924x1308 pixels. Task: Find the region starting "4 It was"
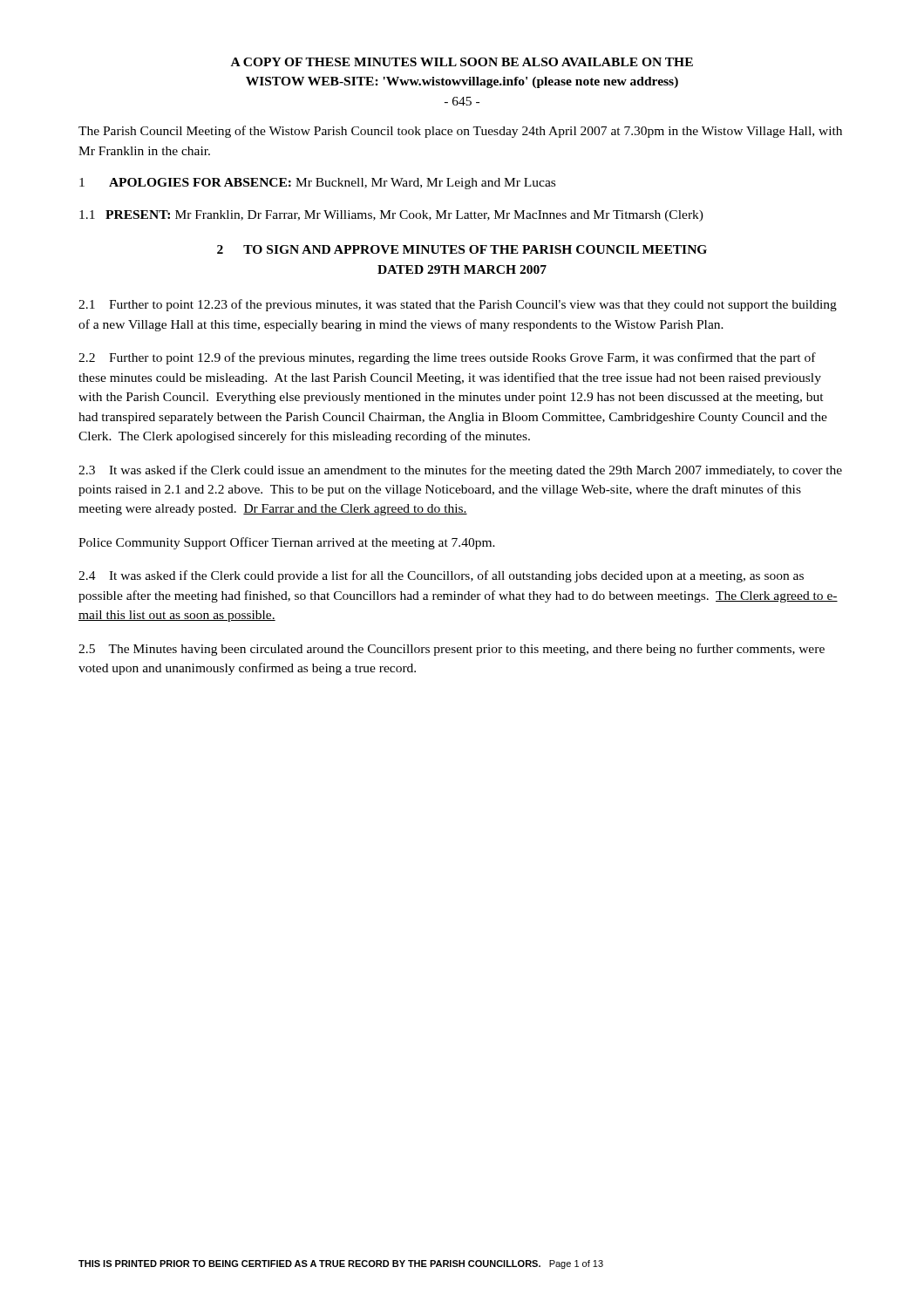pyautogui.click(x=462, y=596)
